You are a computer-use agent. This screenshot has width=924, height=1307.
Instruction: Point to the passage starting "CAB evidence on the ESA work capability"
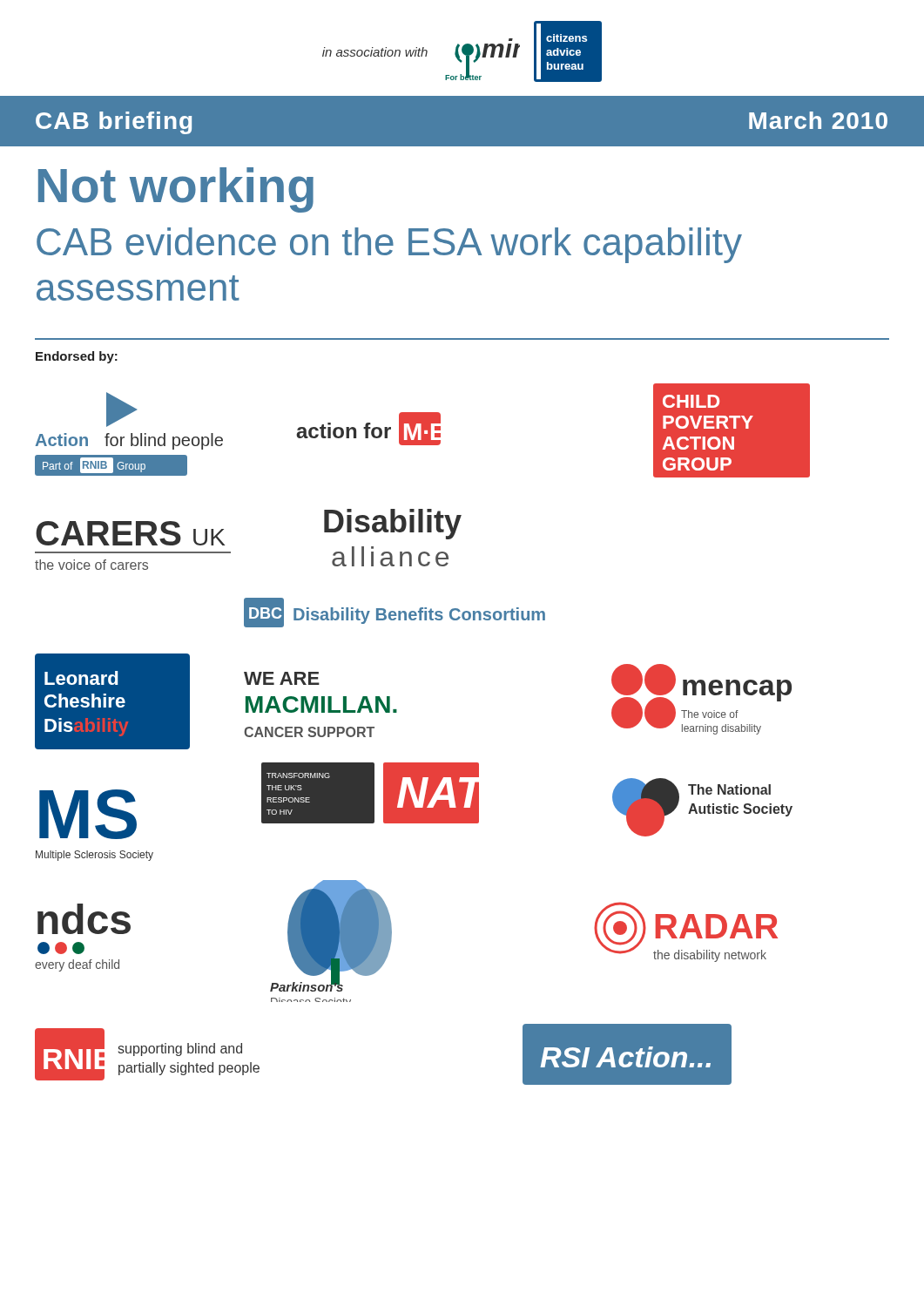[x=462, y=265]
